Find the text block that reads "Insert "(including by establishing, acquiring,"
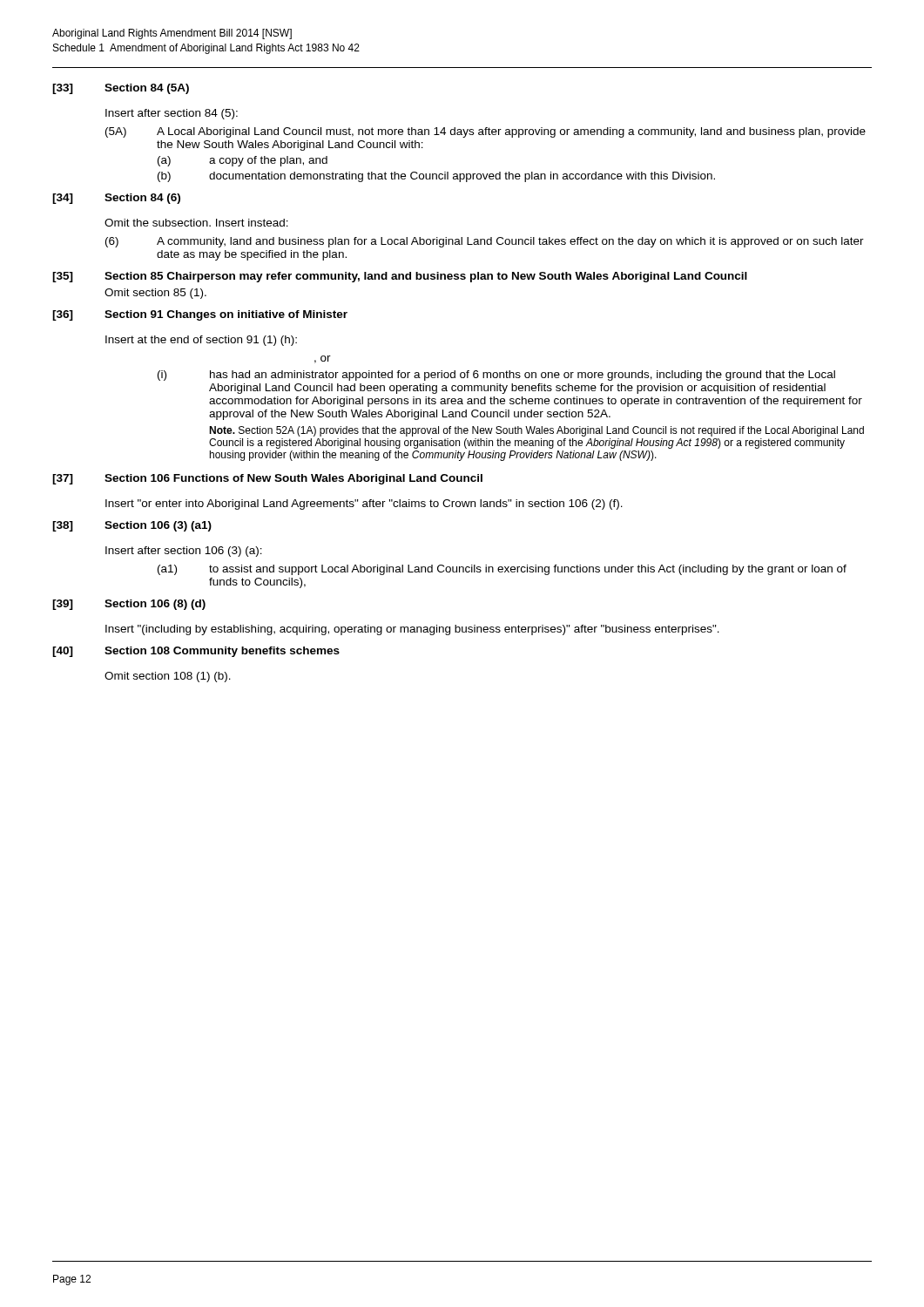This screenshot has width=924, height=1307. pyautogui.click(x=412, y=629)
